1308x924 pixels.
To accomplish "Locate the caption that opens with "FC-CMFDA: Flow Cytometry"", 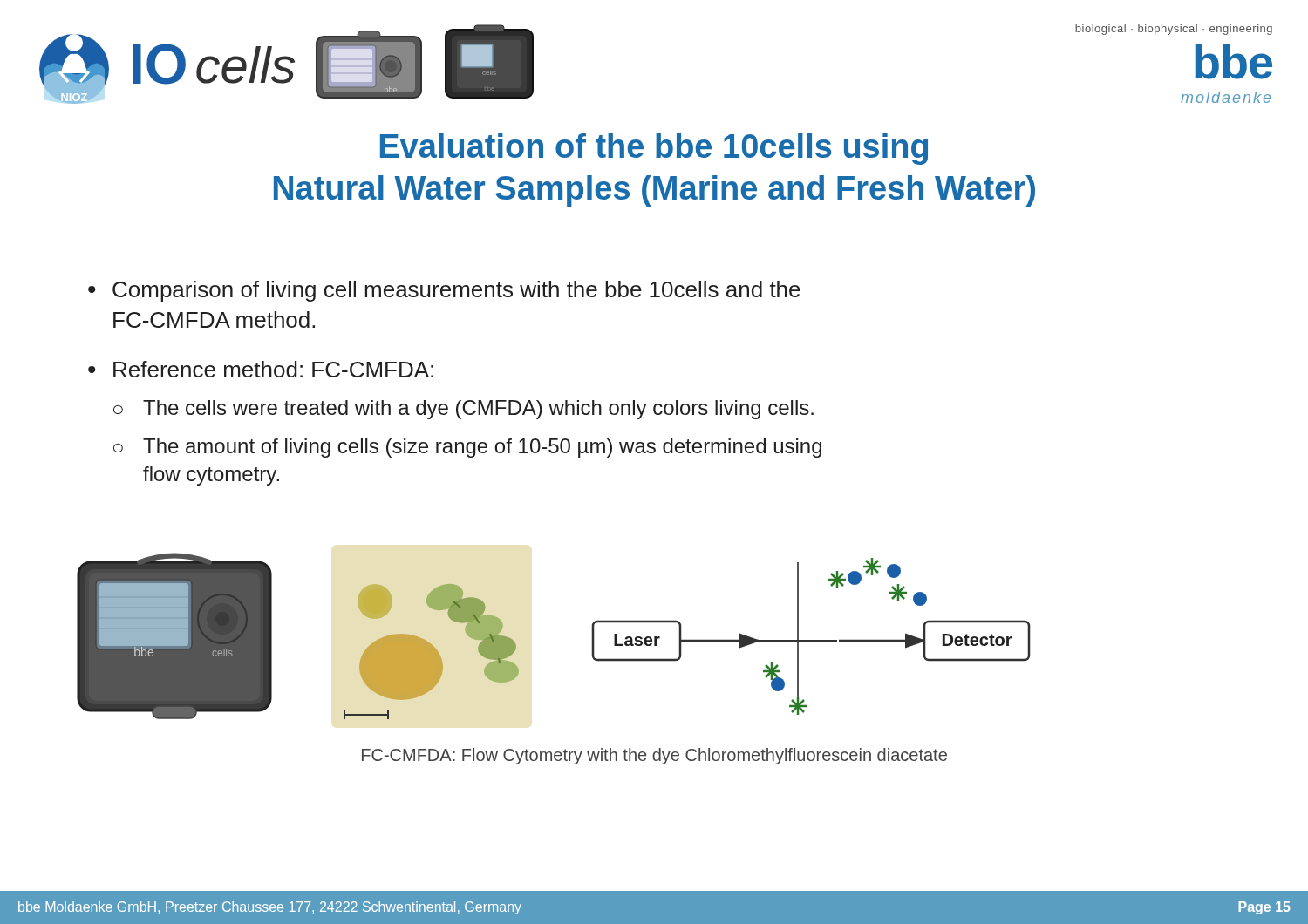I will click(x=654, y=755).
